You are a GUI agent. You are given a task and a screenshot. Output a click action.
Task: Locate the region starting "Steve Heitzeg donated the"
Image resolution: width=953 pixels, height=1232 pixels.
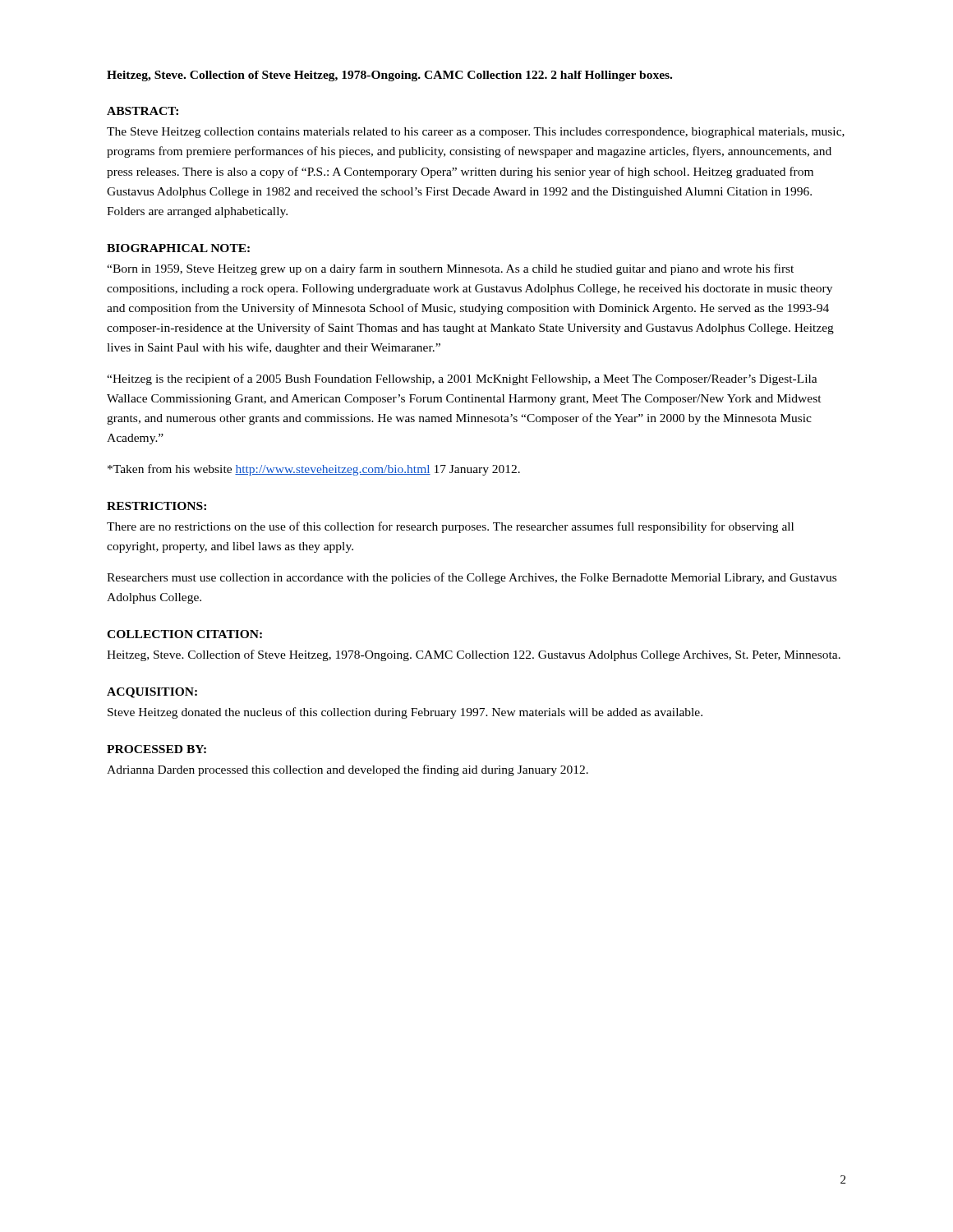coord(405,712)
